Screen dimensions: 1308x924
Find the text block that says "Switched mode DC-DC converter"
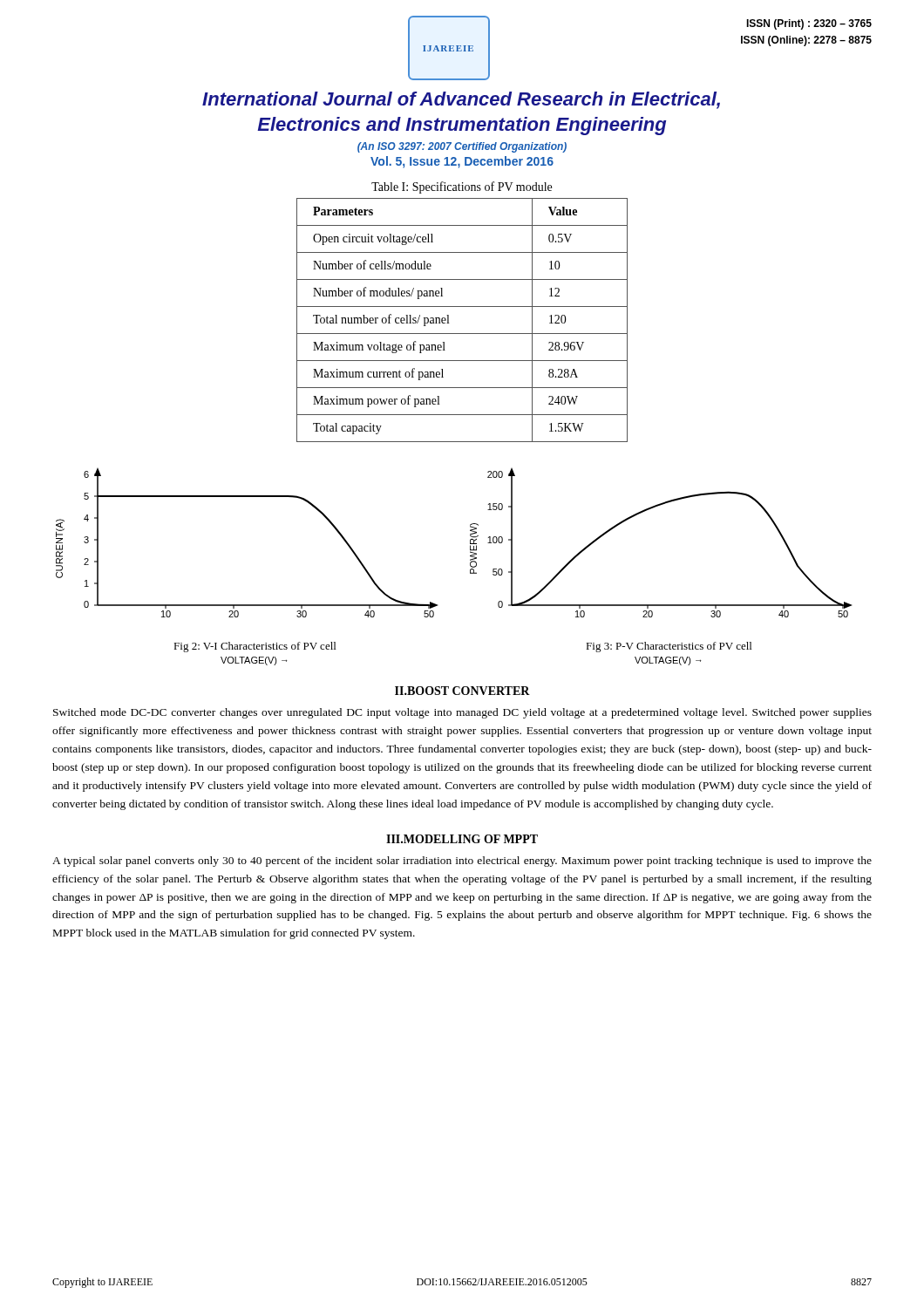tap(462, 758)
